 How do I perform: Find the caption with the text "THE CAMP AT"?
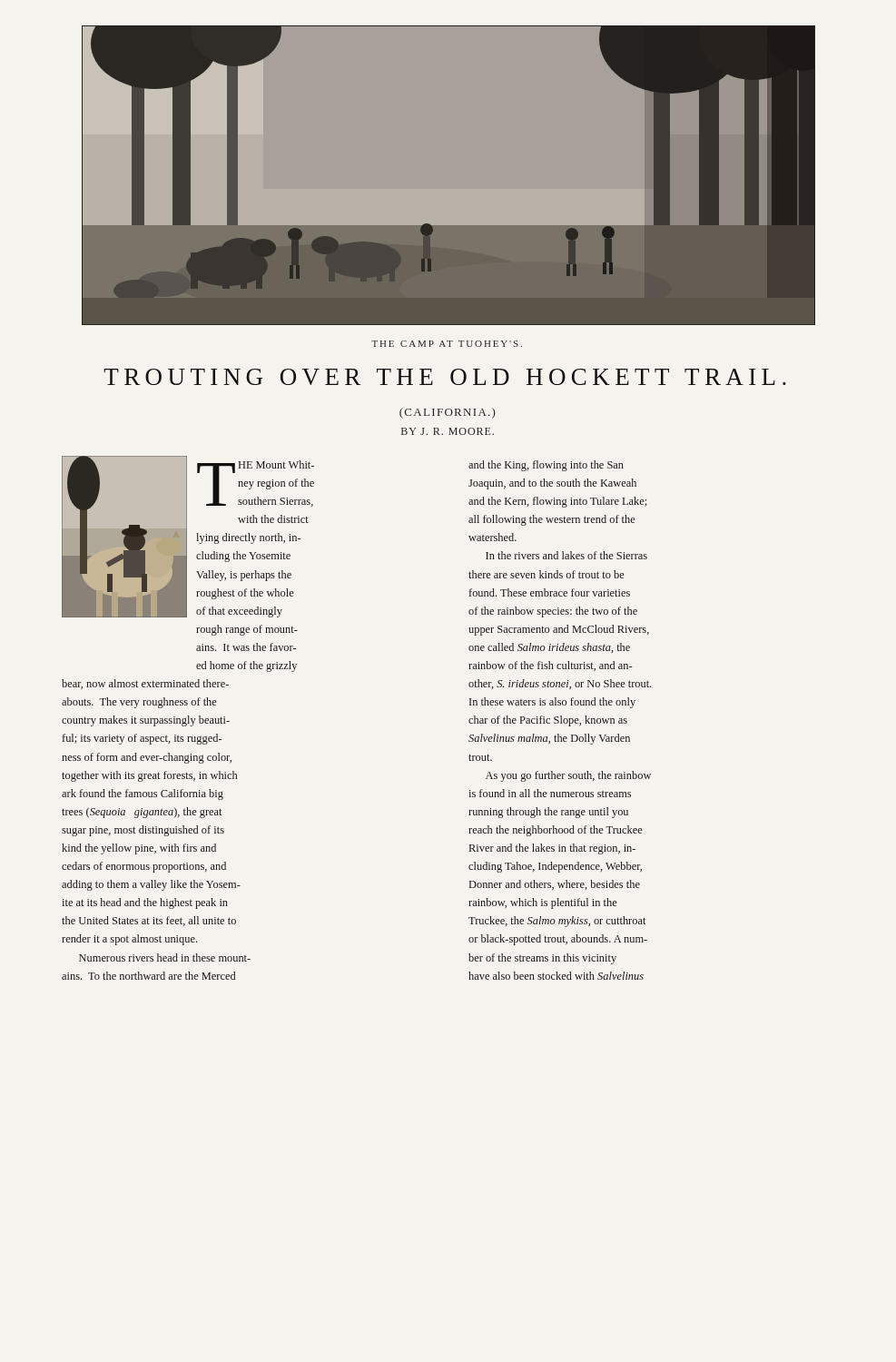point(448,343)
